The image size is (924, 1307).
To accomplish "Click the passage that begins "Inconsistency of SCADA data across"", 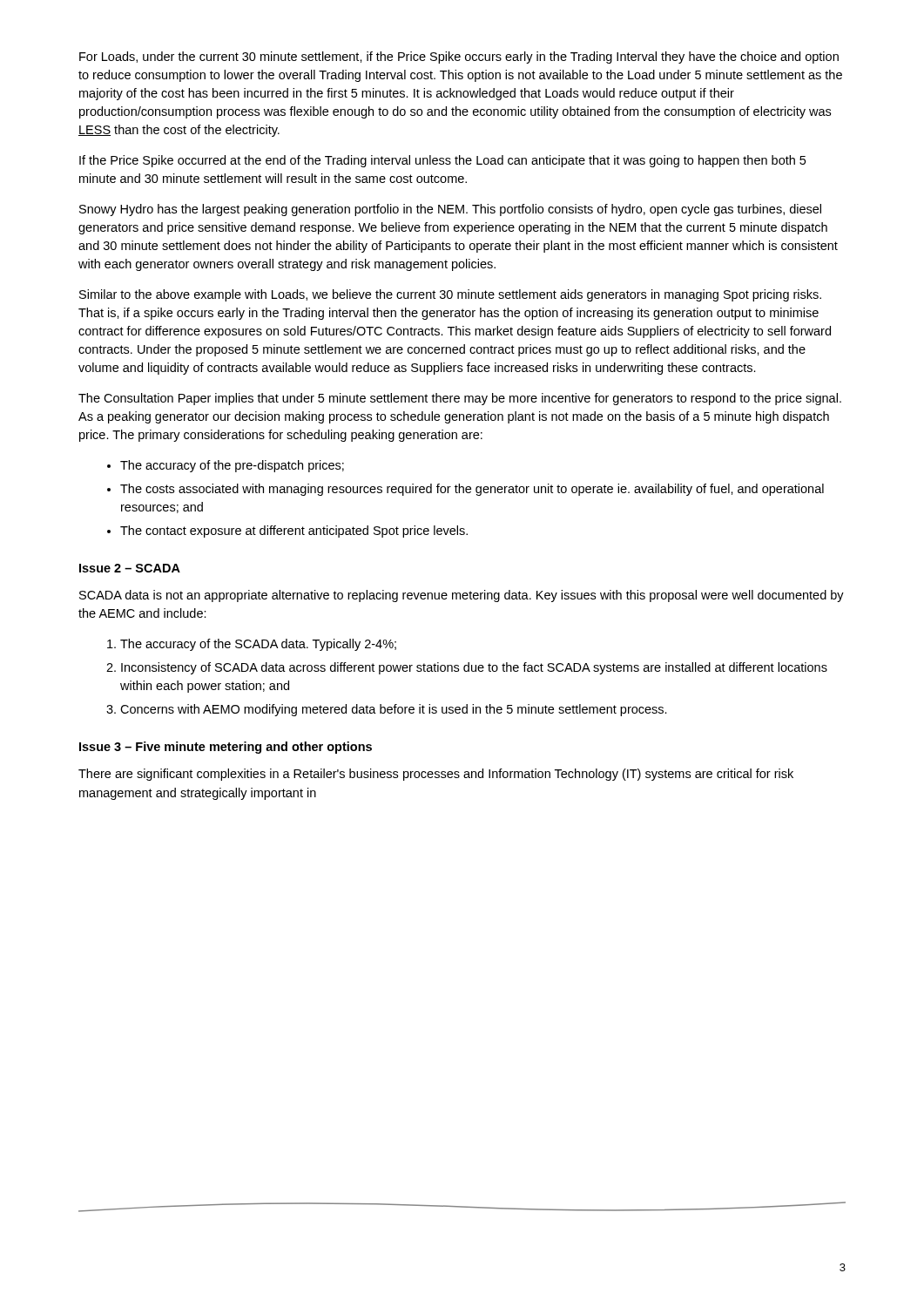I will [483, 677].
